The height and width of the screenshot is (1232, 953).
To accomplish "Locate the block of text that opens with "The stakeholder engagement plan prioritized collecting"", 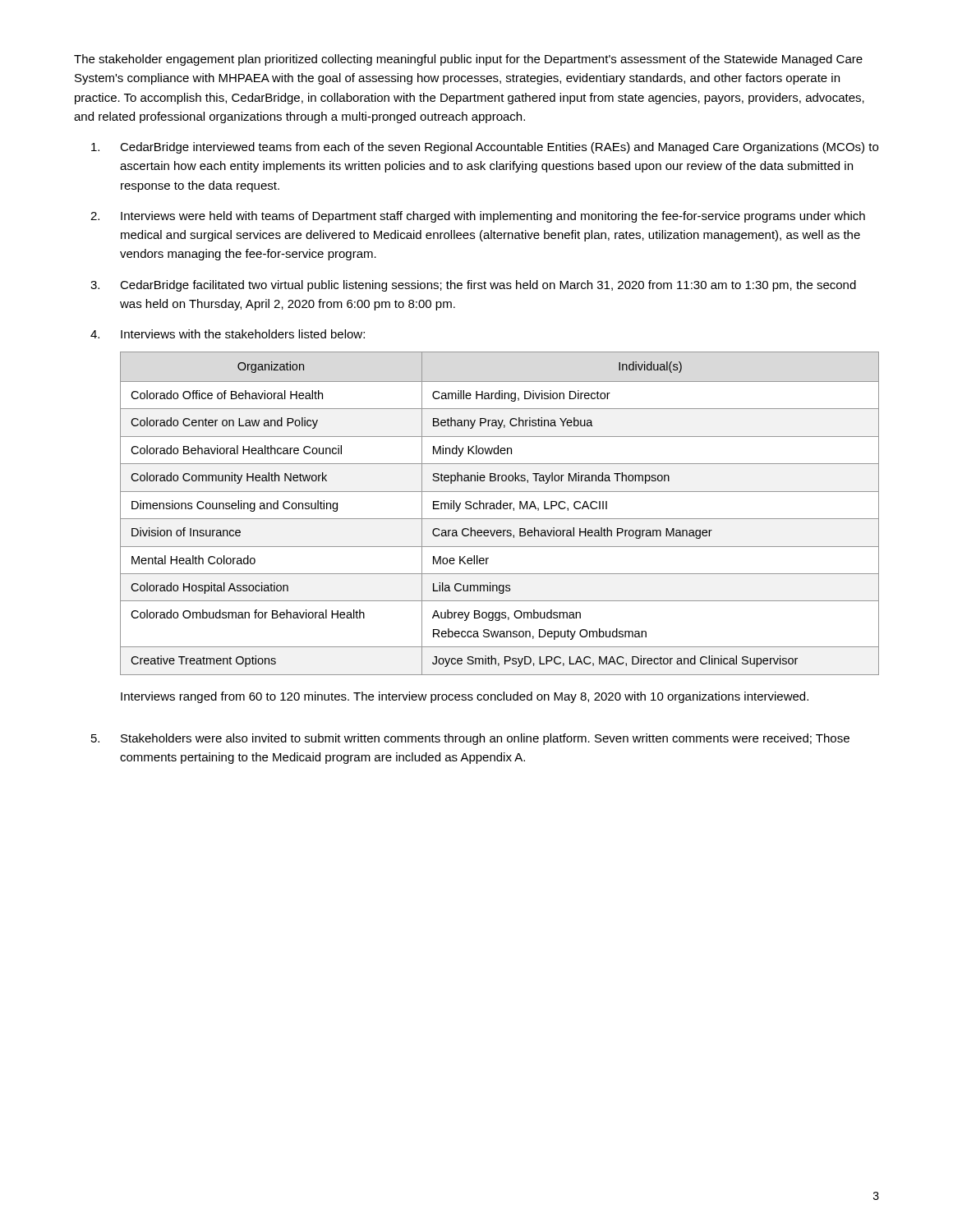I will 469,87.
